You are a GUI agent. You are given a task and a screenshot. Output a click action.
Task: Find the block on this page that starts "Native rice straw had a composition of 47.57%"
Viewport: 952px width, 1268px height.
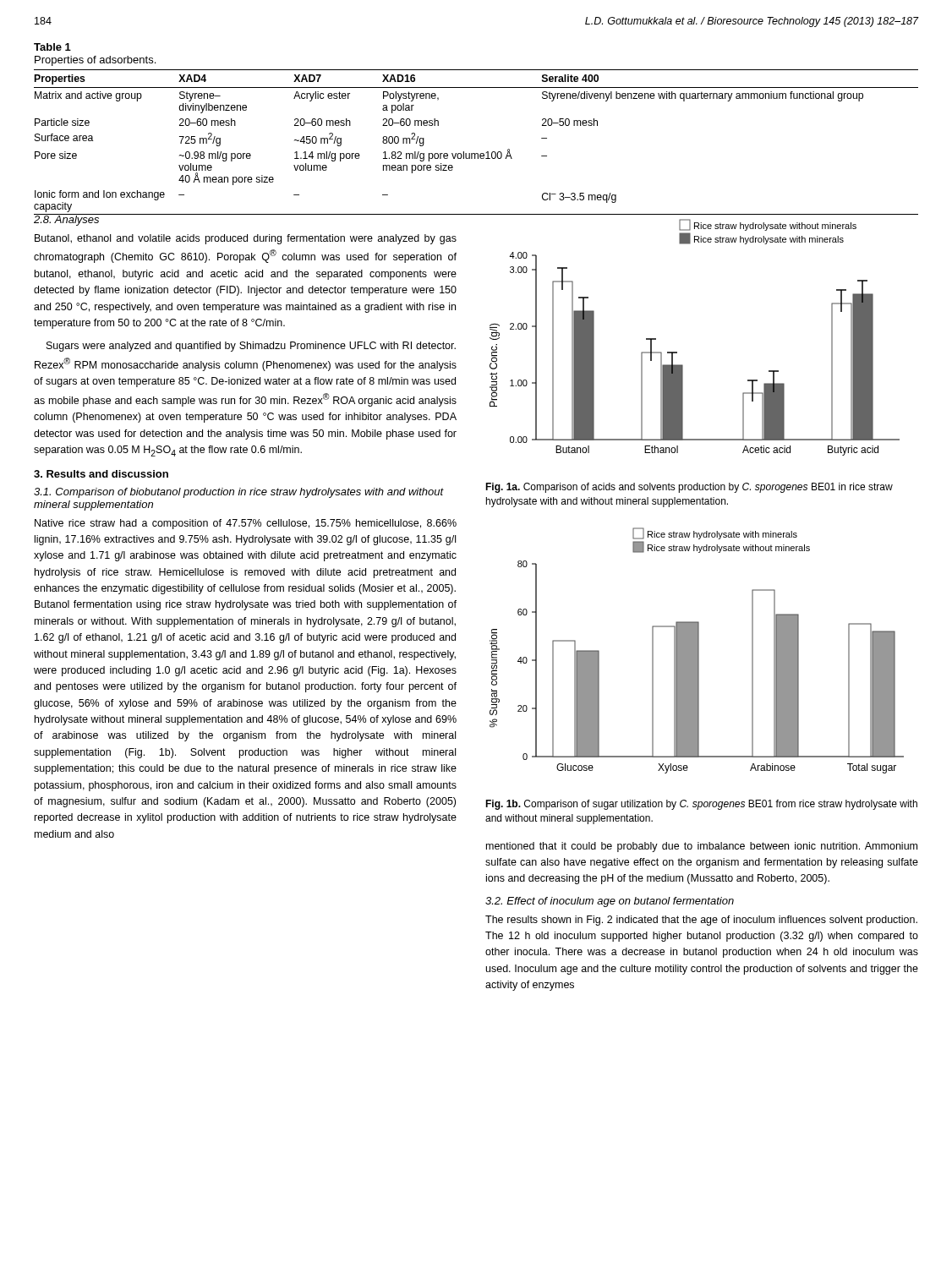coord(245,679)
